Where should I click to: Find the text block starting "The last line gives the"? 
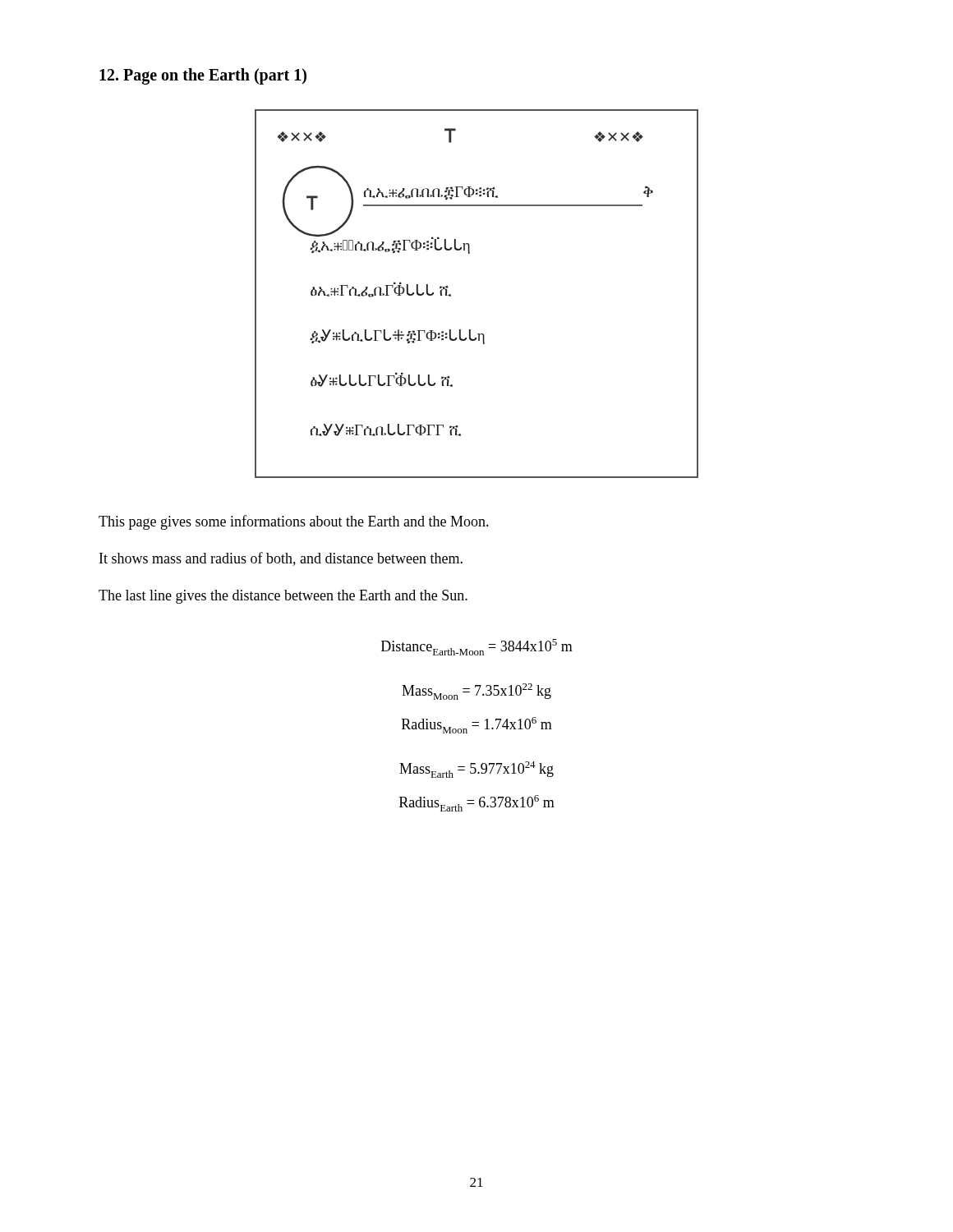(283, 595)
